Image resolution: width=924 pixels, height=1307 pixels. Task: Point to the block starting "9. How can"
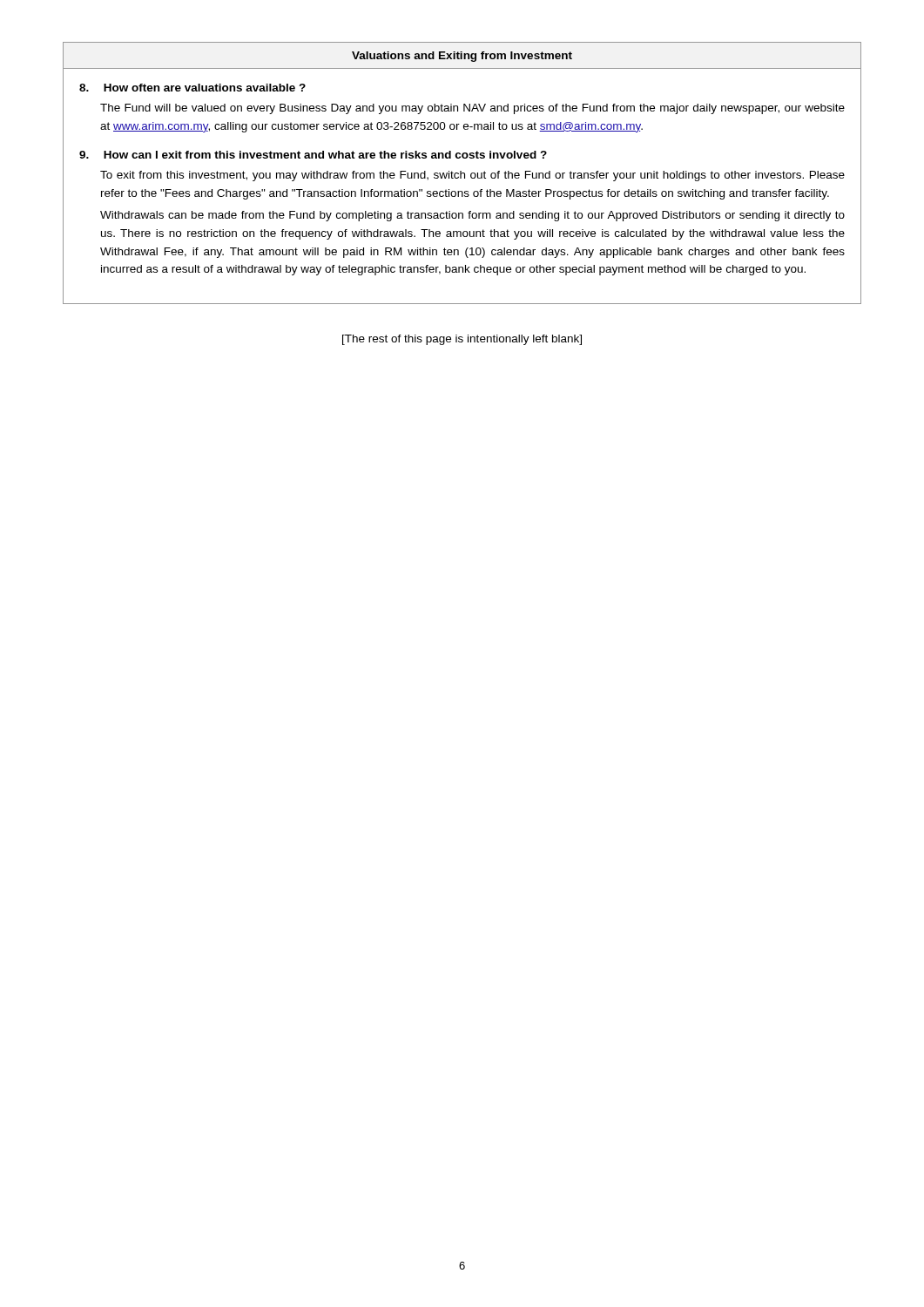point(462,214)
